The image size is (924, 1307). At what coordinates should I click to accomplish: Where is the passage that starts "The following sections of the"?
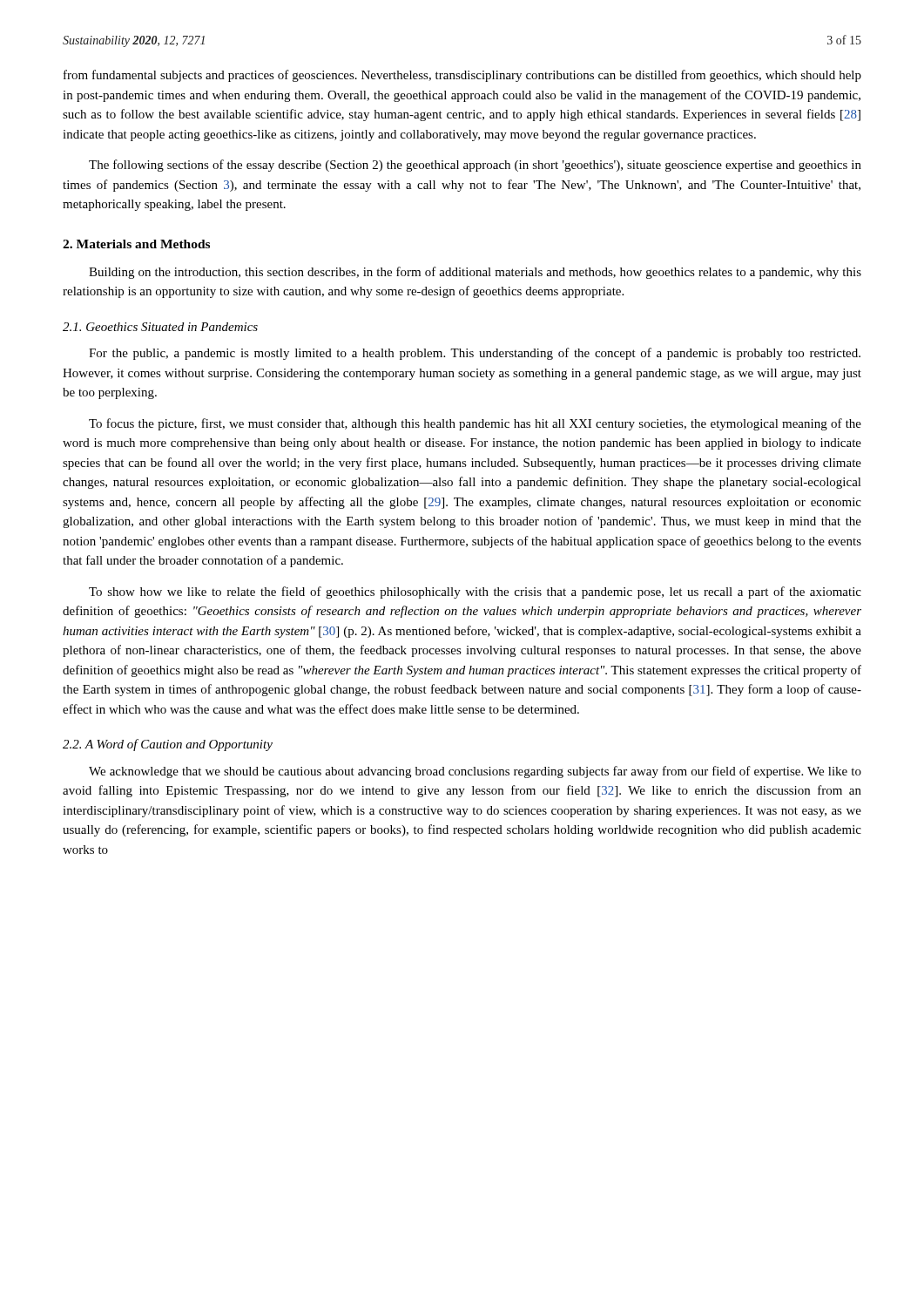click(x=462, y=184)
